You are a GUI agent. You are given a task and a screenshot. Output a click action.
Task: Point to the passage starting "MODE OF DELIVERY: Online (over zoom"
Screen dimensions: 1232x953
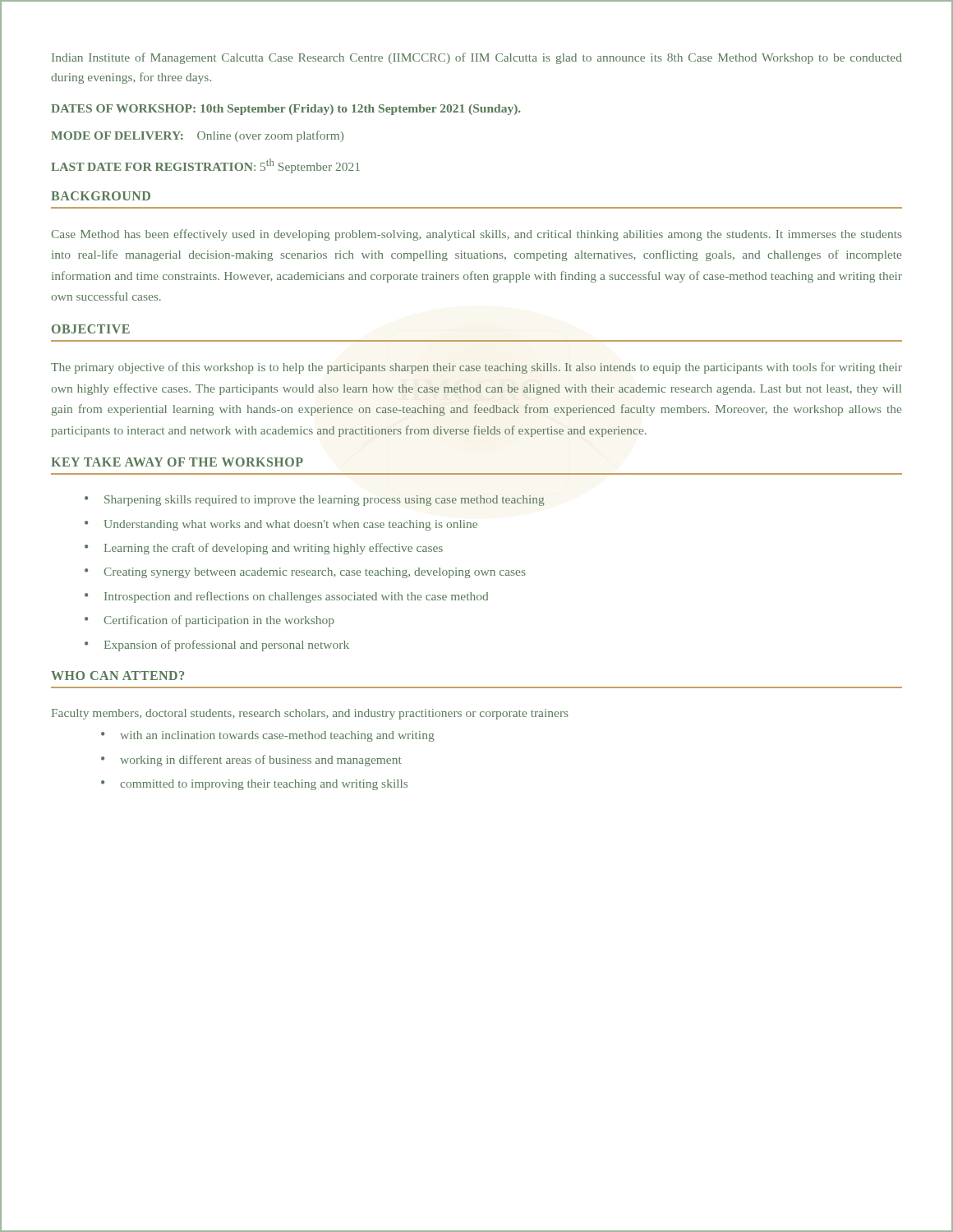click(x=197, y=136)
